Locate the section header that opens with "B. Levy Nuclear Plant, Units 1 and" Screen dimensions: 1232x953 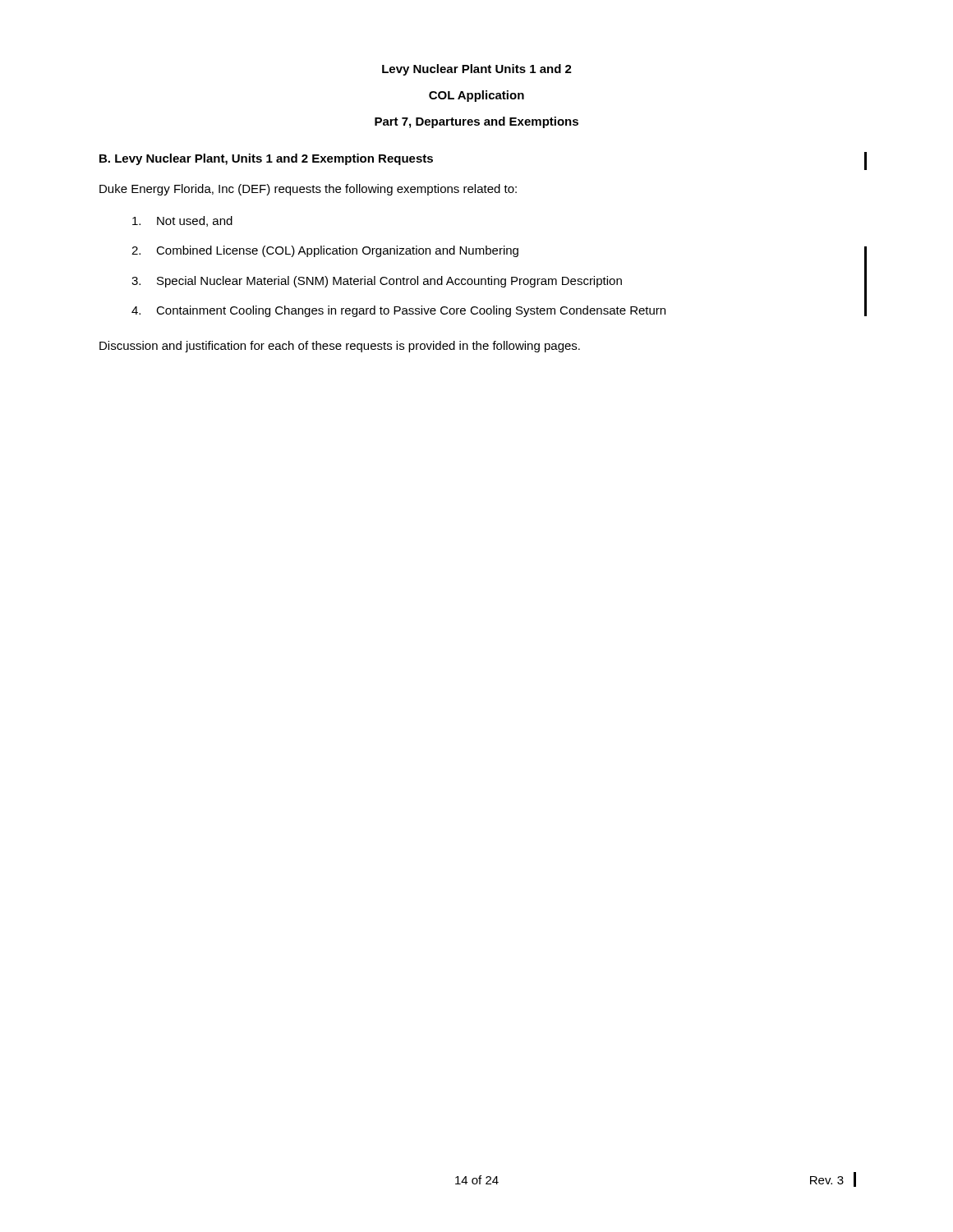click(x=266, y=158)
